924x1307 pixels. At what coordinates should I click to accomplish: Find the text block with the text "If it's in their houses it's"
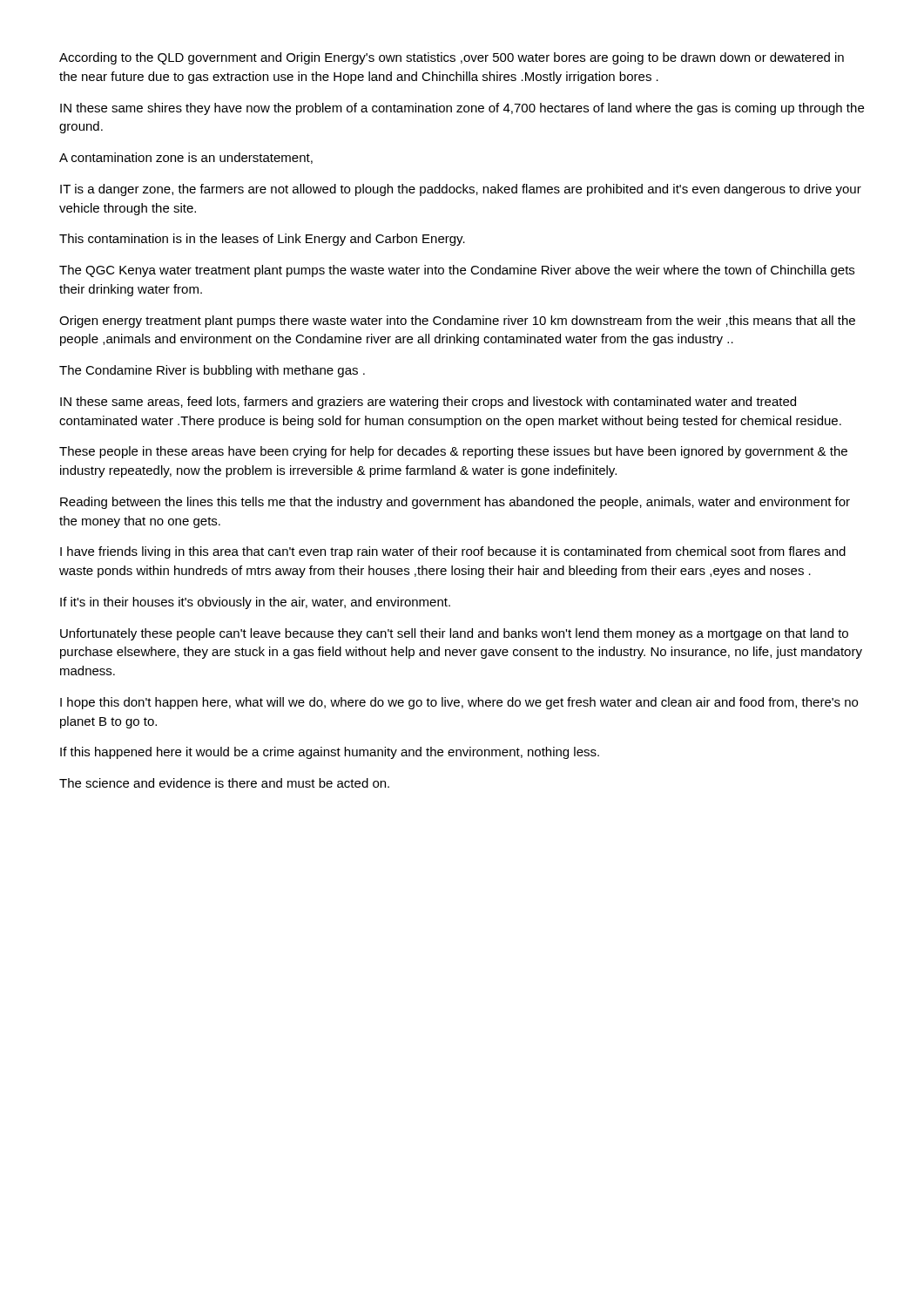[x=255, y=601]
